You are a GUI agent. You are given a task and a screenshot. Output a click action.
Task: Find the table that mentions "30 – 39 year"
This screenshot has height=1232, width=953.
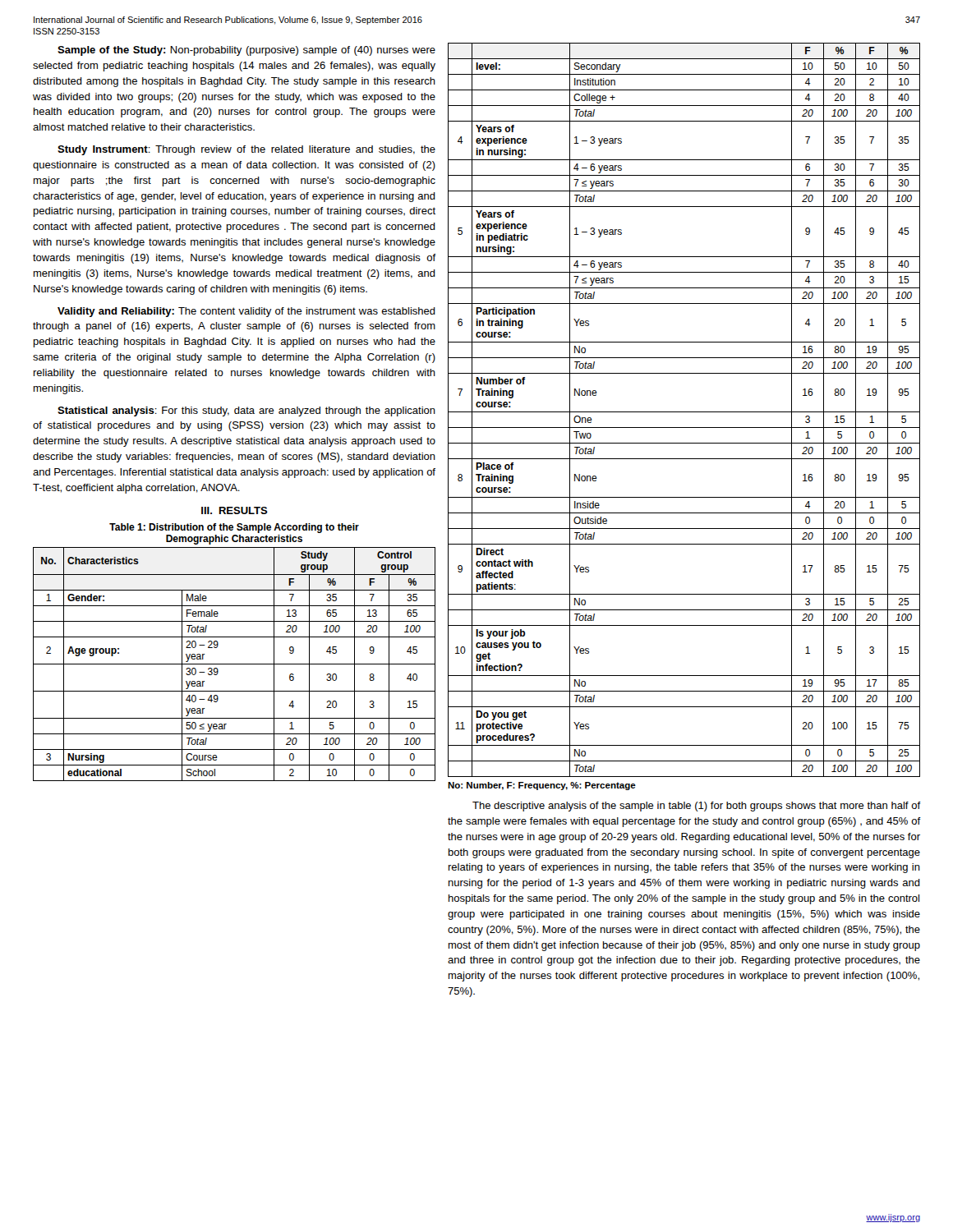pyautogui.click(x=234, y=664)
